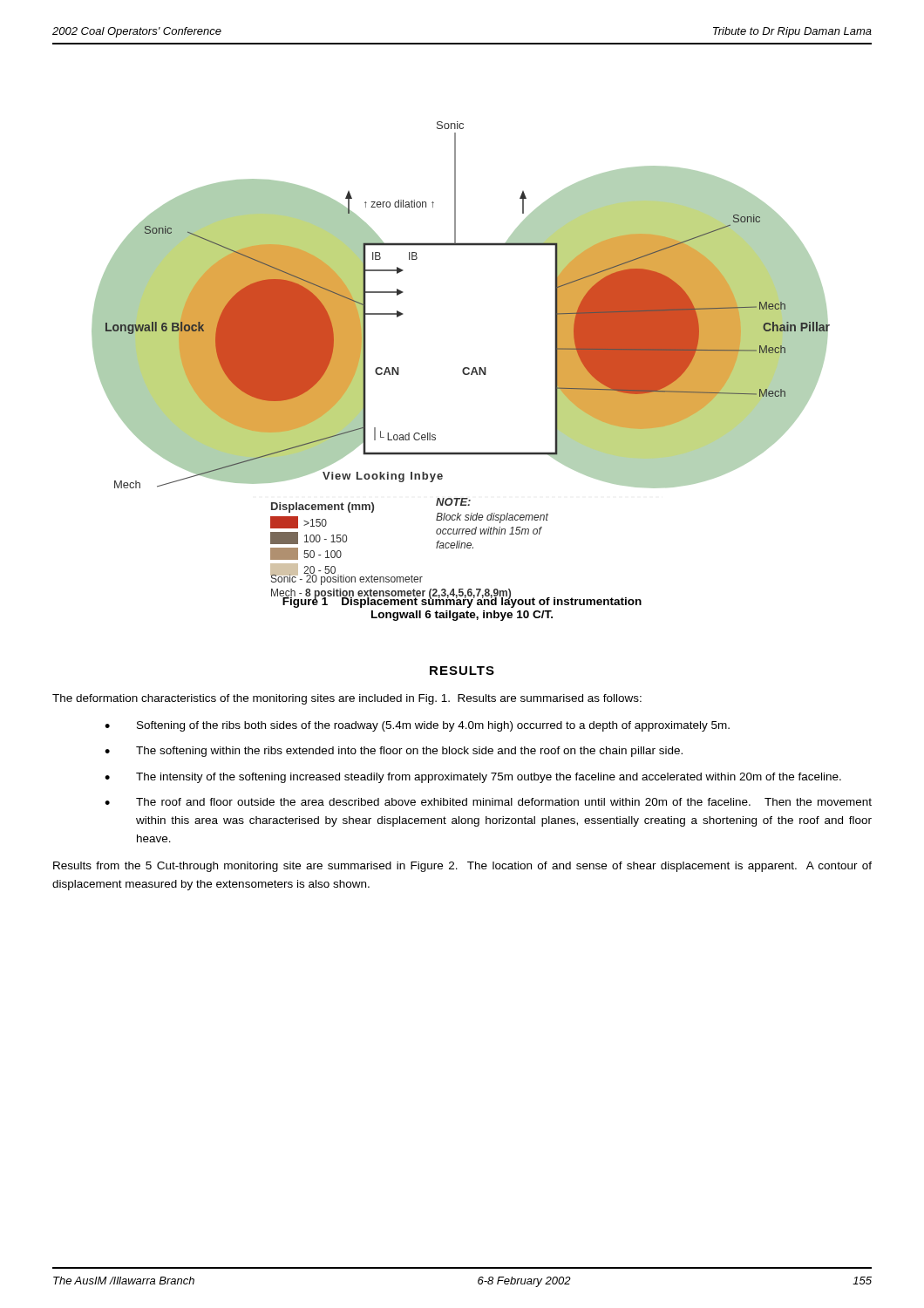Find a section header
This screenshot has height=1308, width=924.
tap(462, 670)
